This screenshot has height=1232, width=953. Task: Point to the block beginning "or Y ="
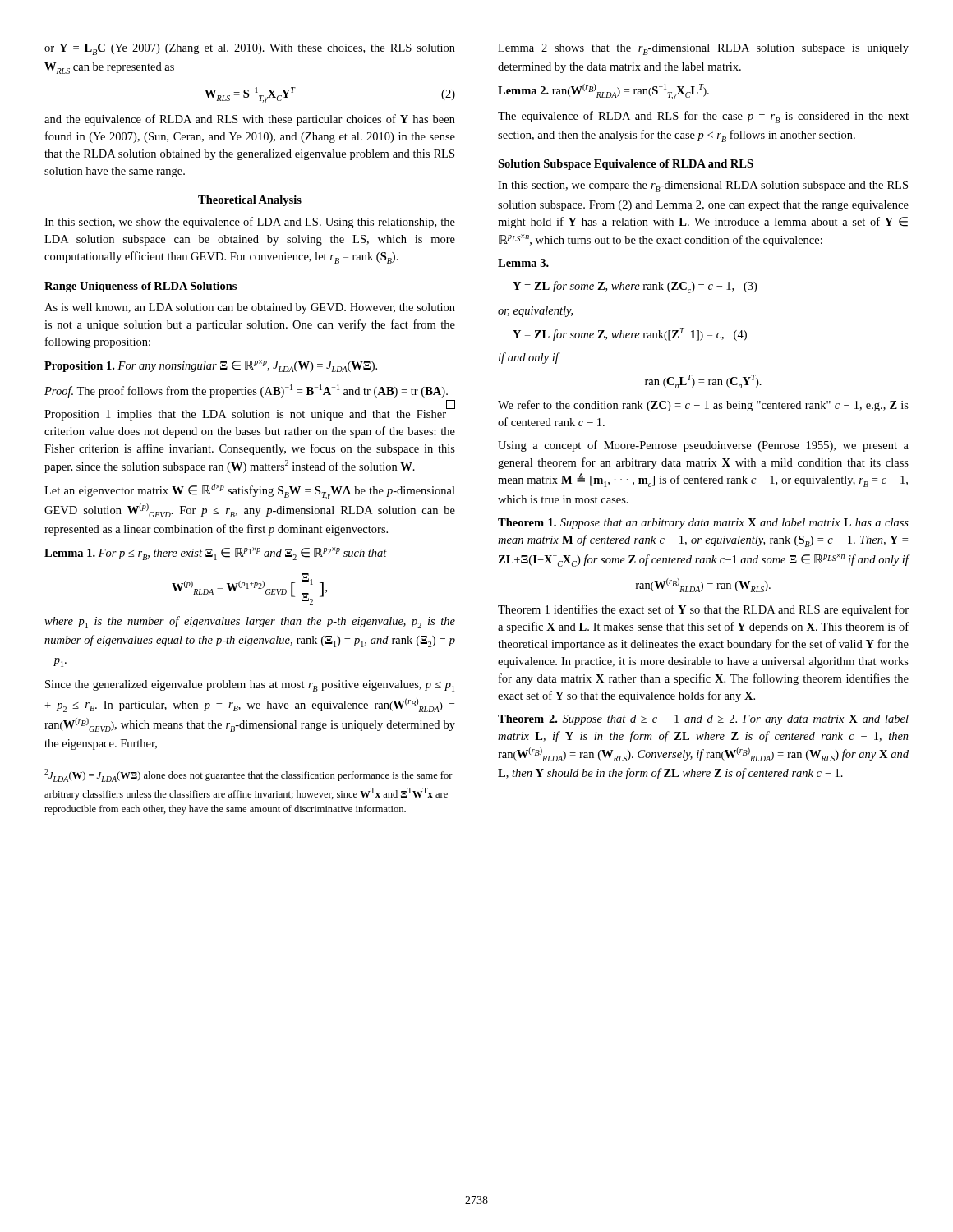point(250,59)
